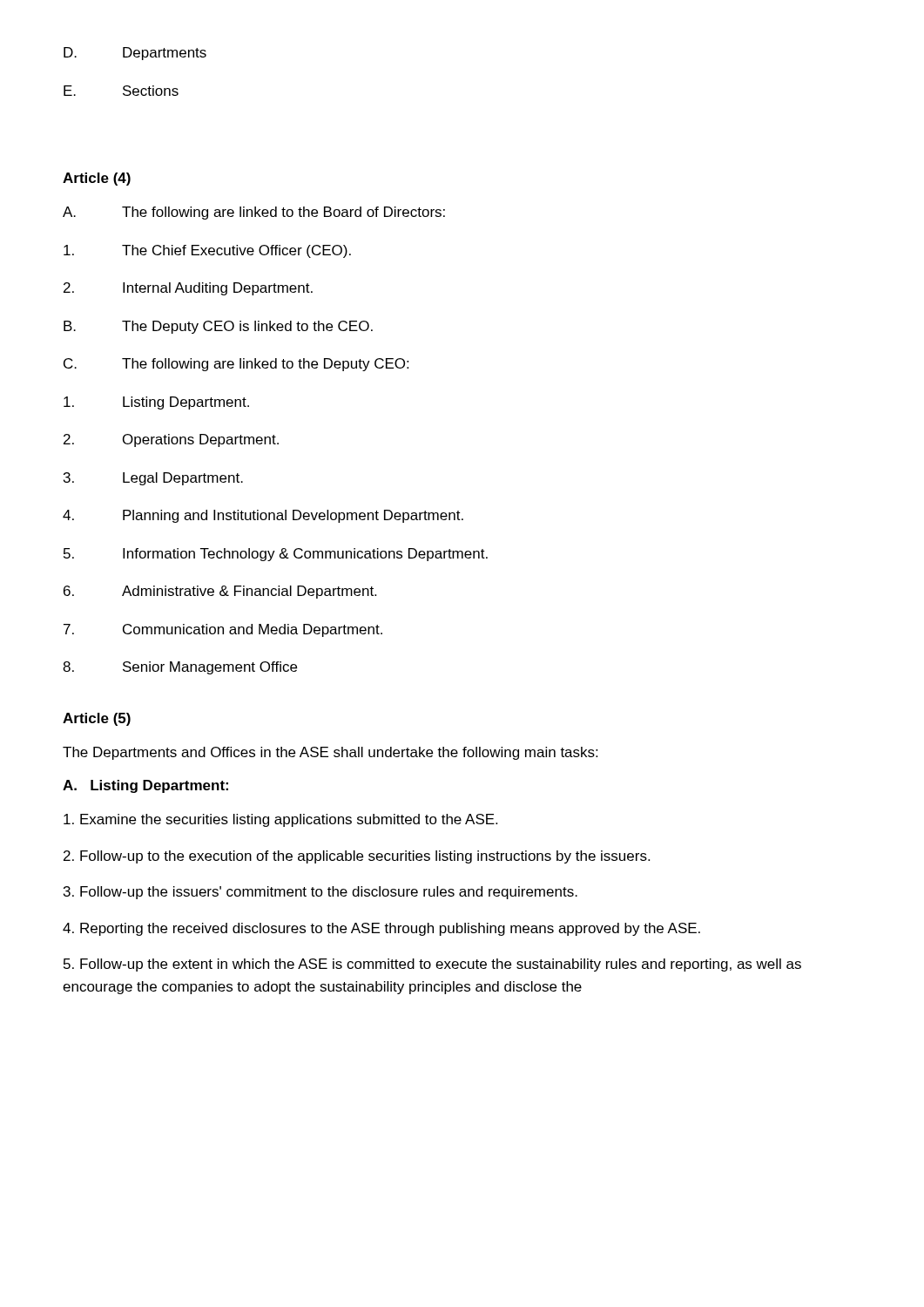Find the block on this page that starts "2. Follow-up to the"

[357, 856]
